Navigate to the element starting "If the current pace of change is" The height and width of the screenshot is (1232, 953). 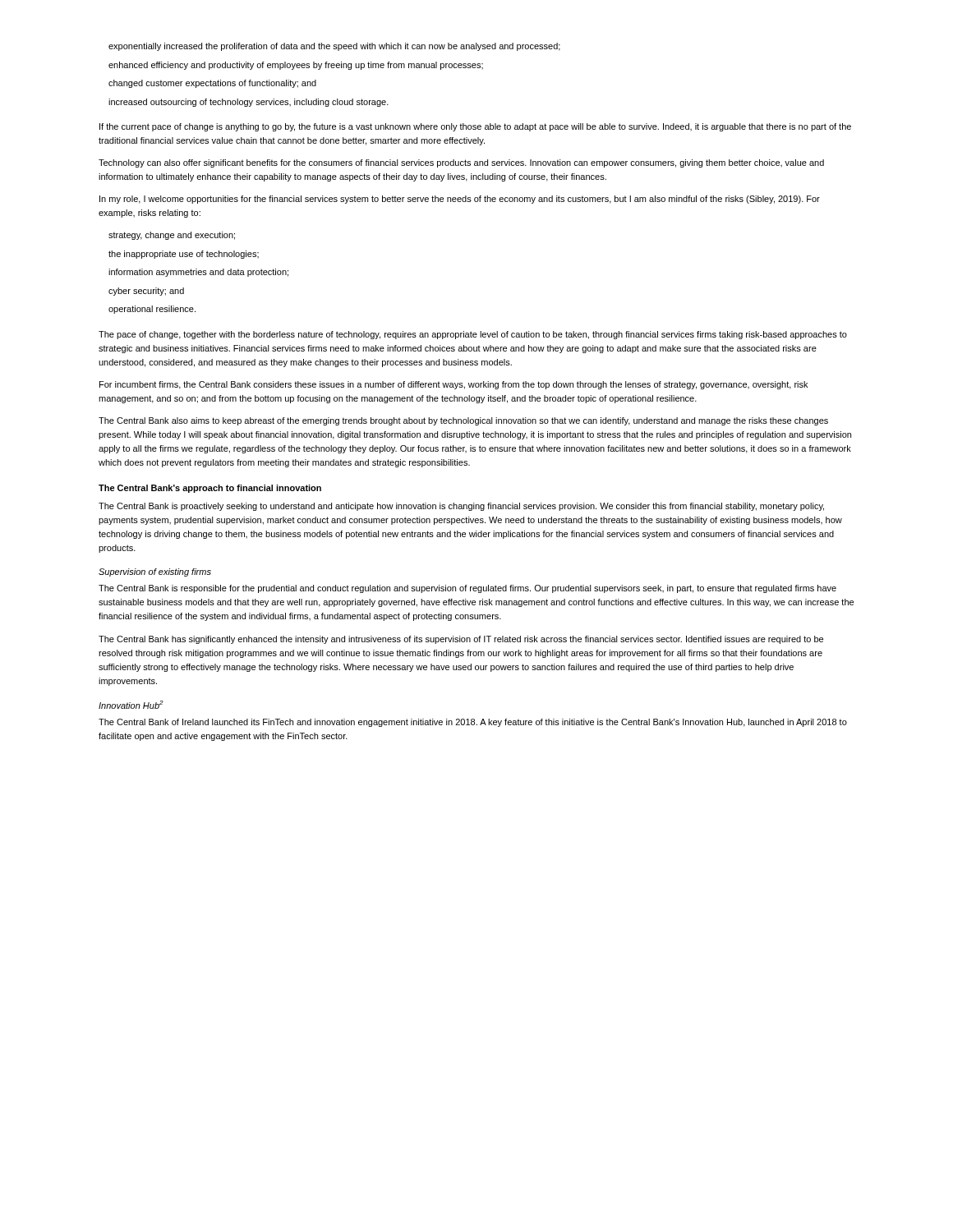tap(475, 133)
